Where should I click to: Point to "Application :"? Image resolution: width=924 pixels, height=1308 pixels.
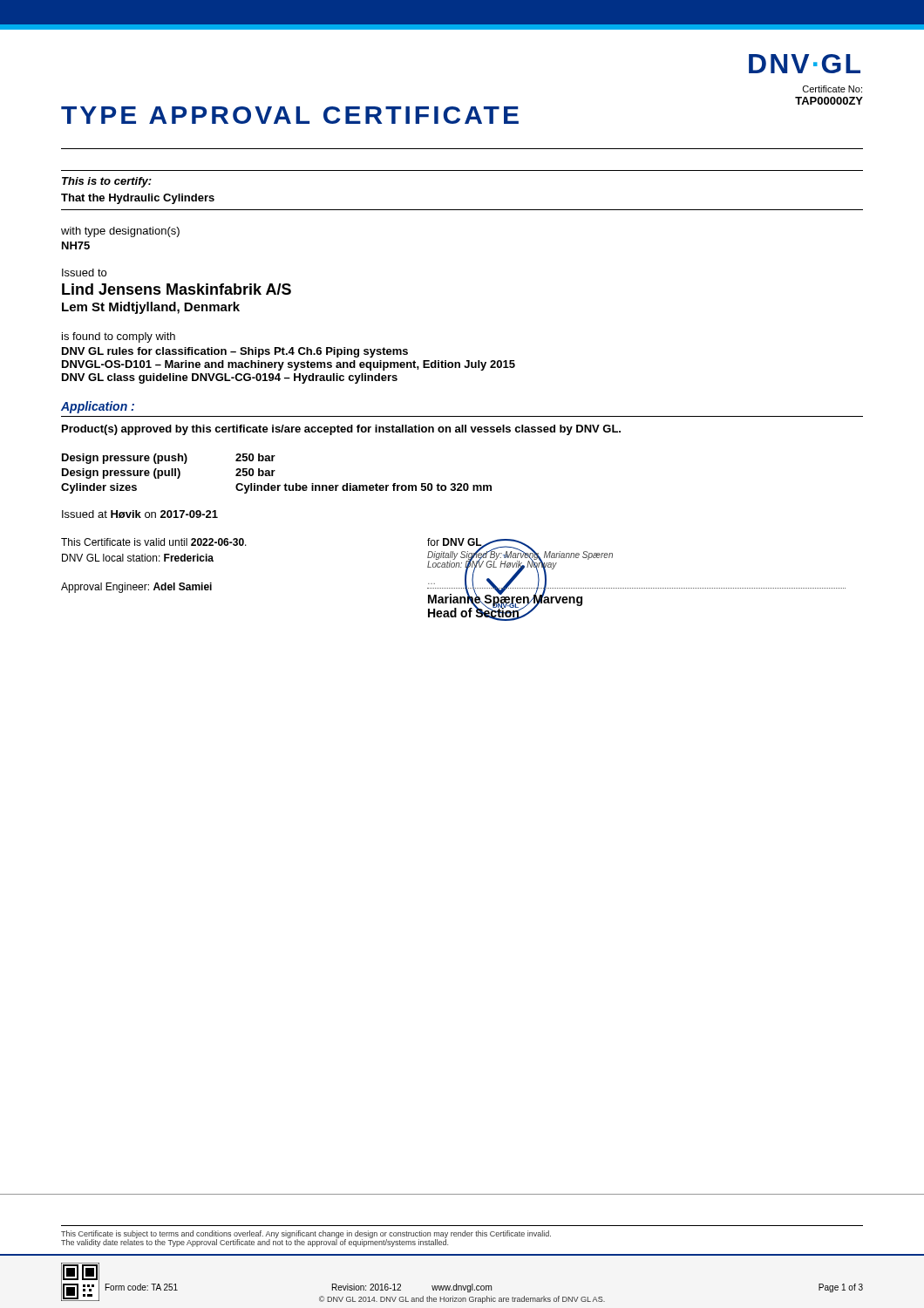click(x=98, y=406)
